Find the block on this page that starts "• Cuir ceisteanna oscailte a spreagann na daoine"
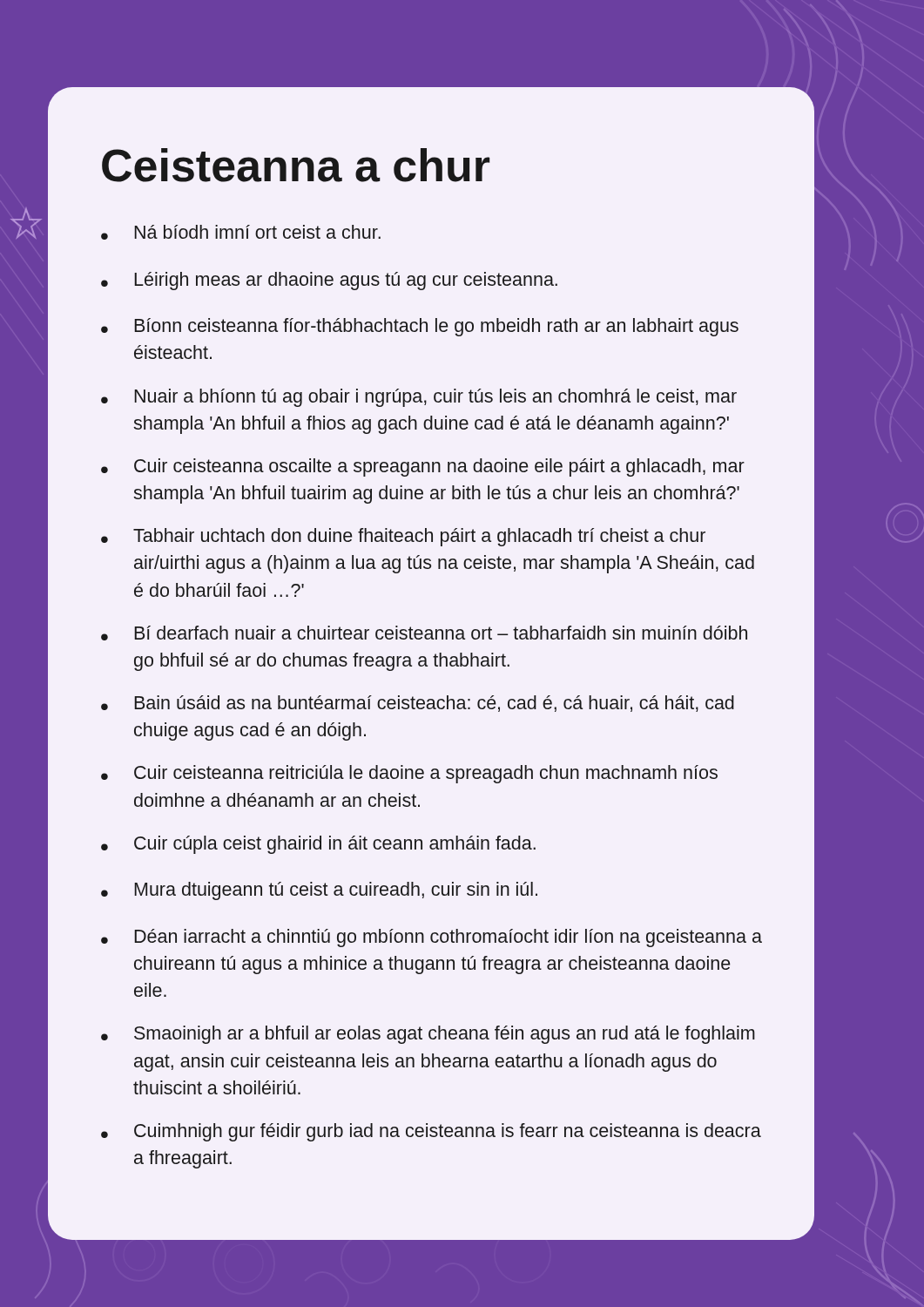 pyautogui.click(x=431, y=480)
